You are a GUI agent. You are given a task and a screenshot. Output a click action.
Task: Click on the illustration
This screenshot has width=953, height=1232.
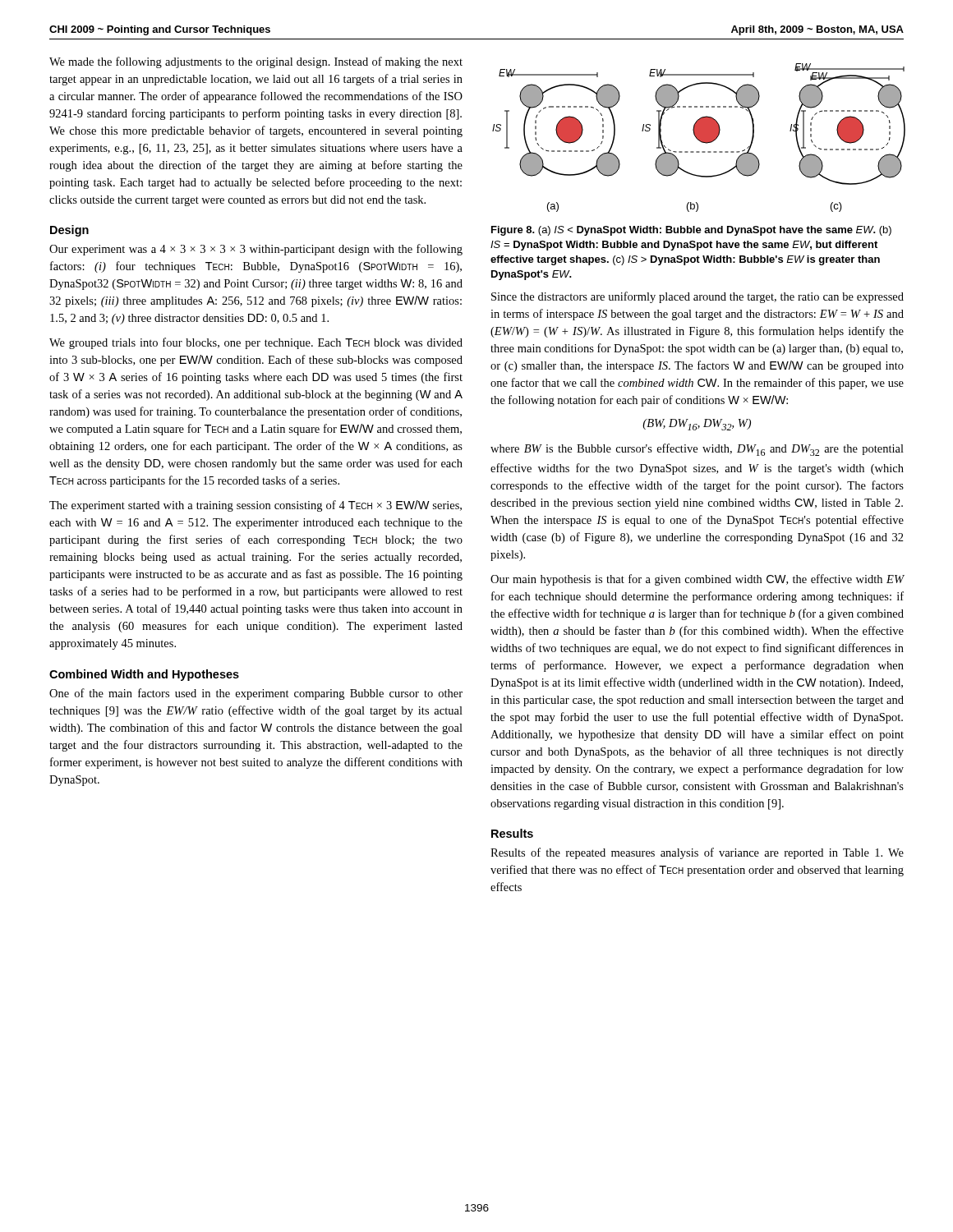697,140
